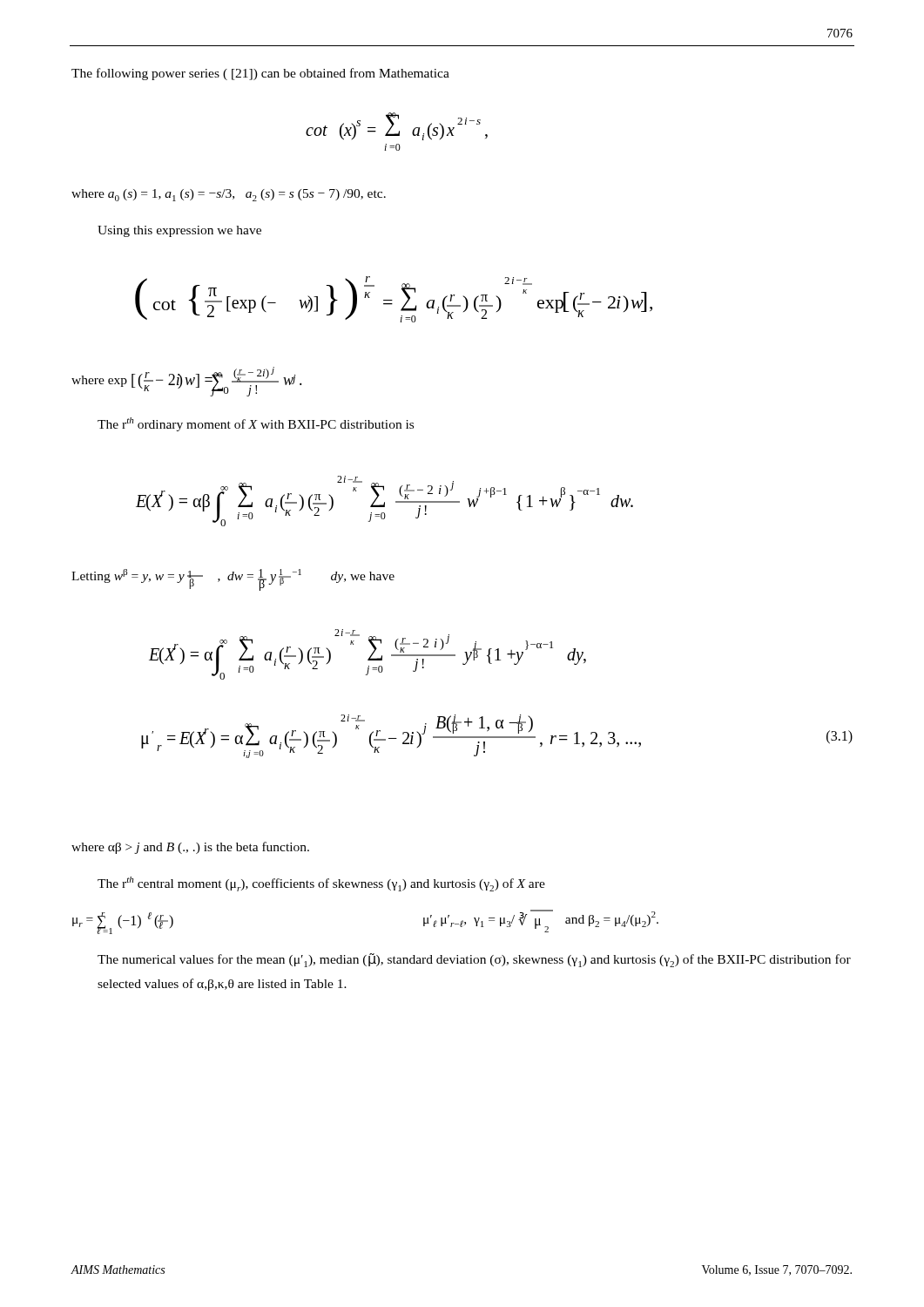Find "Using this expression we have" on this page
Image resolution: width=924 pixels, height=1307 pixels.
pos(180,230)
